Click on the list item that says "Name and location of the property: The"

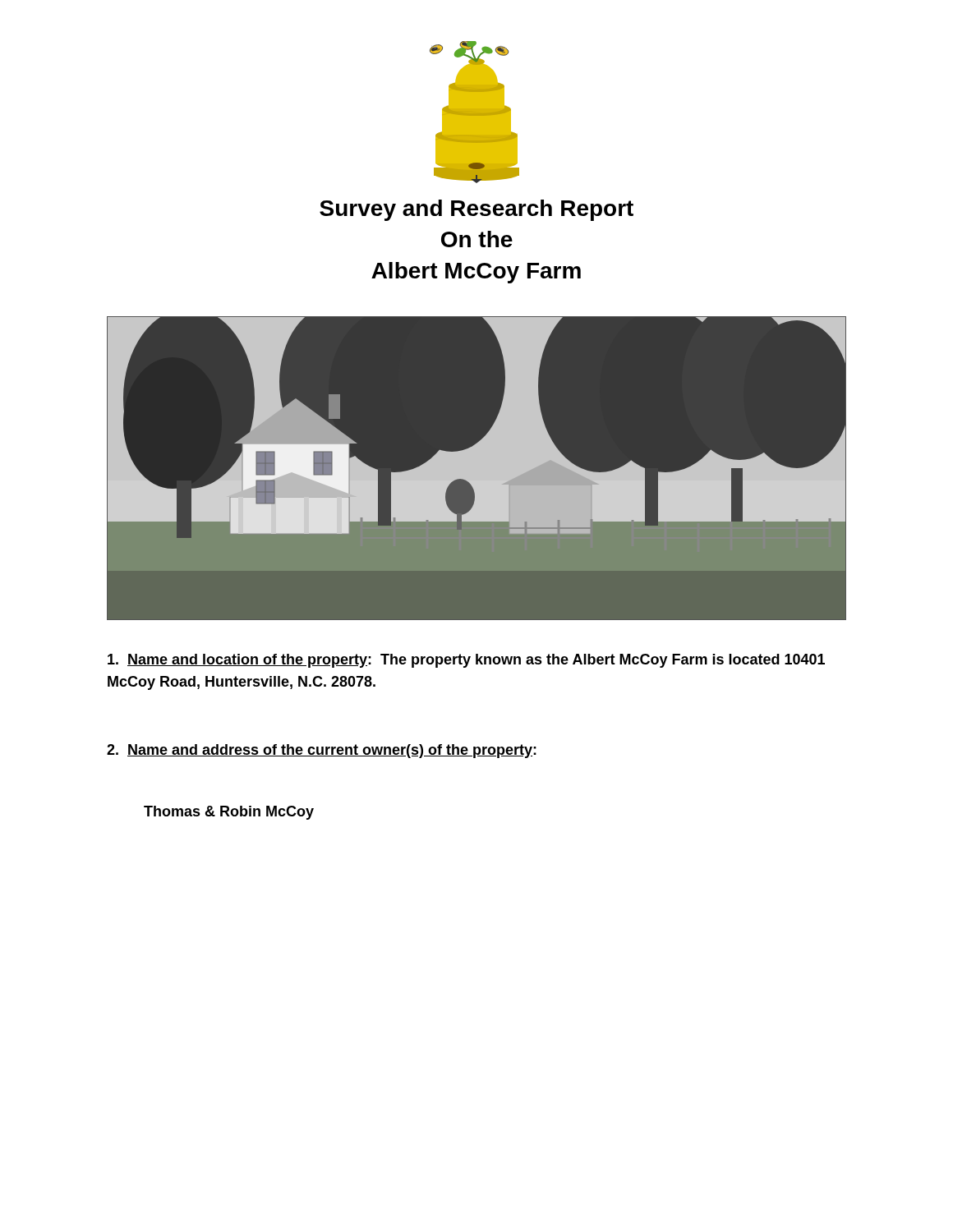[x=476, y=671]
